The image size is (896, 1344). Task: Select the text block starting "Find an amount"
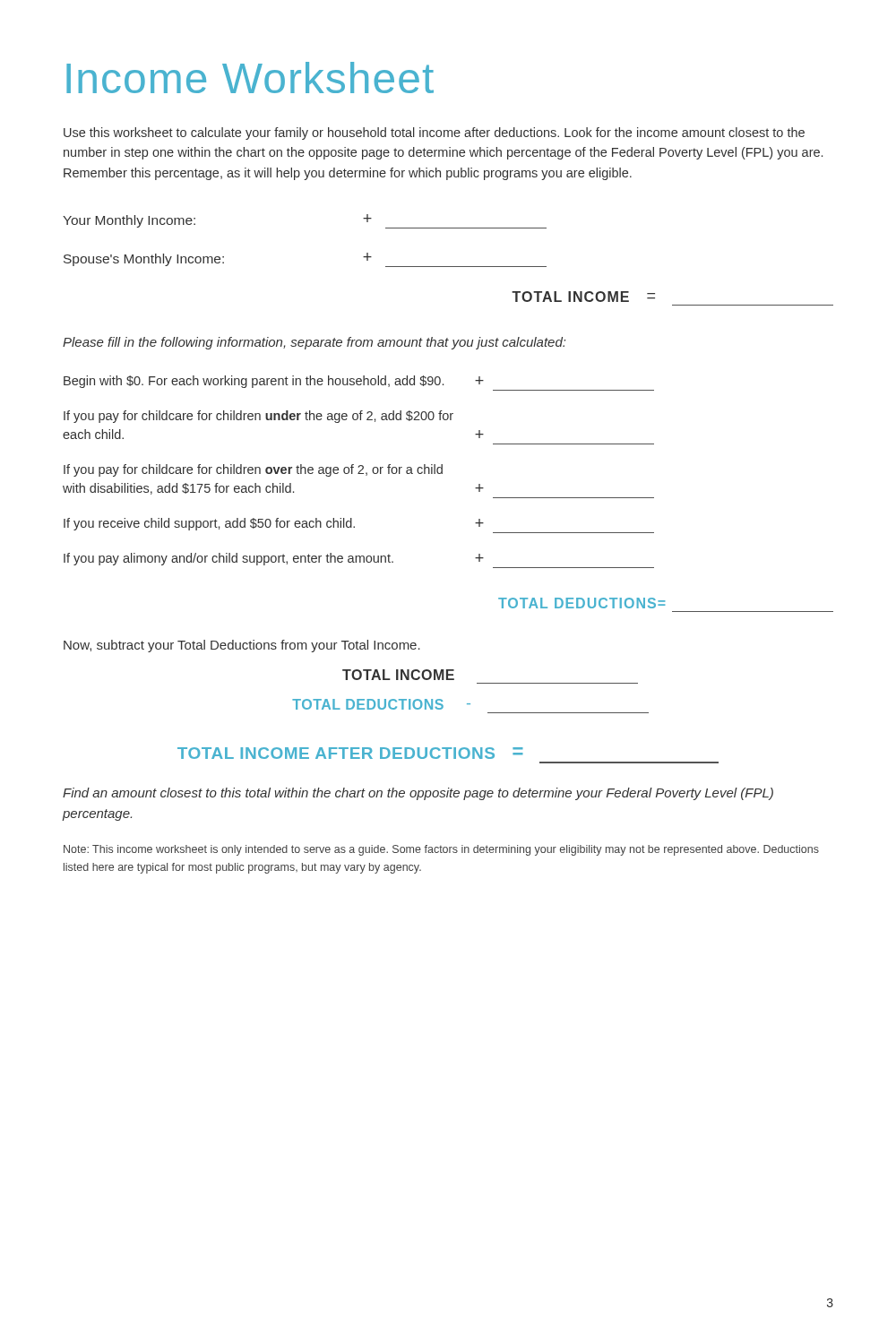(448, 803)
